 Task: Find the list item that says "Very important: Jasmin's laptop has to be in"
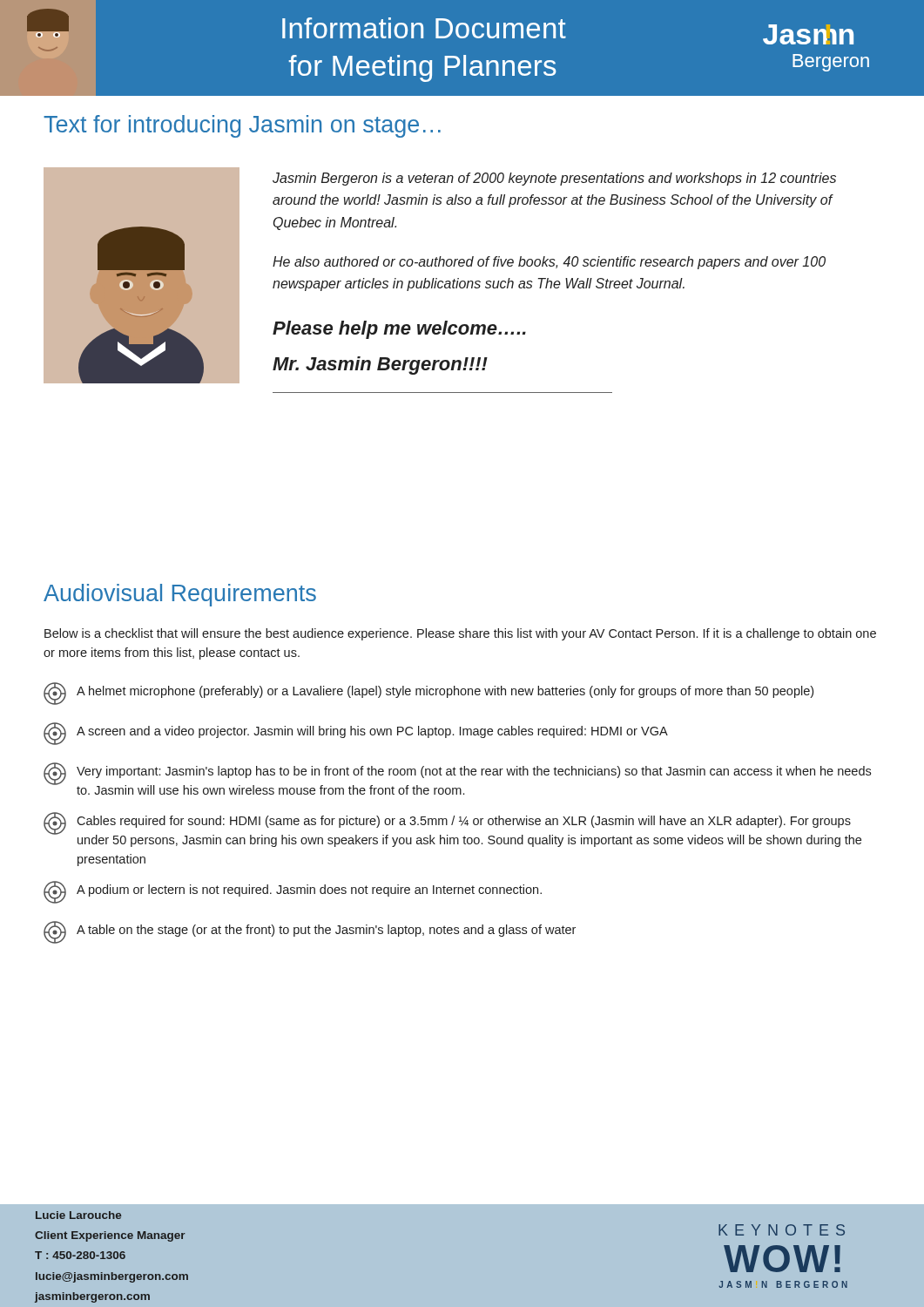coord(462,781)
